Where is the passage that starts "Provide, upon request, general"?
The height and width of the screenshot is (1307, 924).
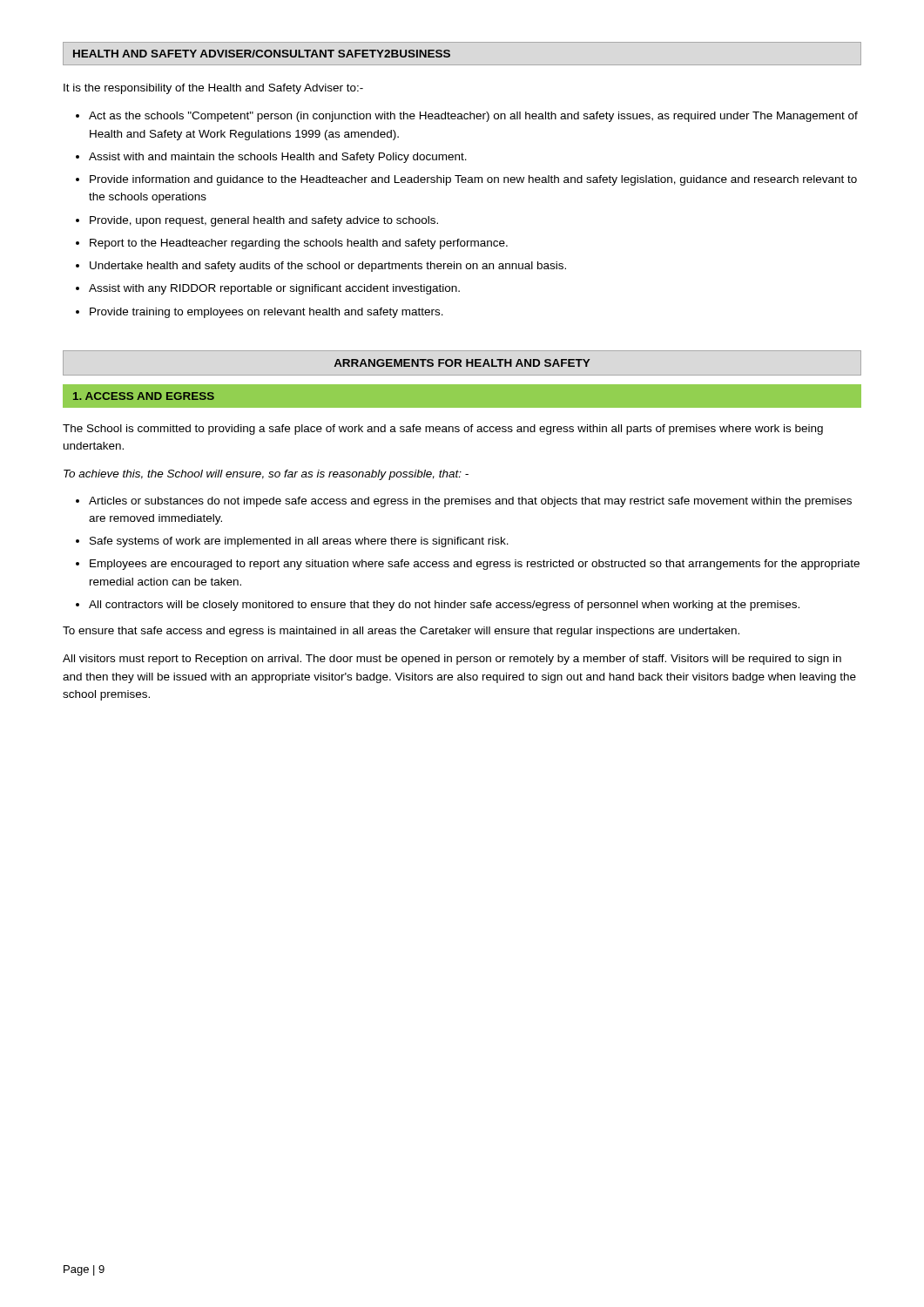(264, 220)
